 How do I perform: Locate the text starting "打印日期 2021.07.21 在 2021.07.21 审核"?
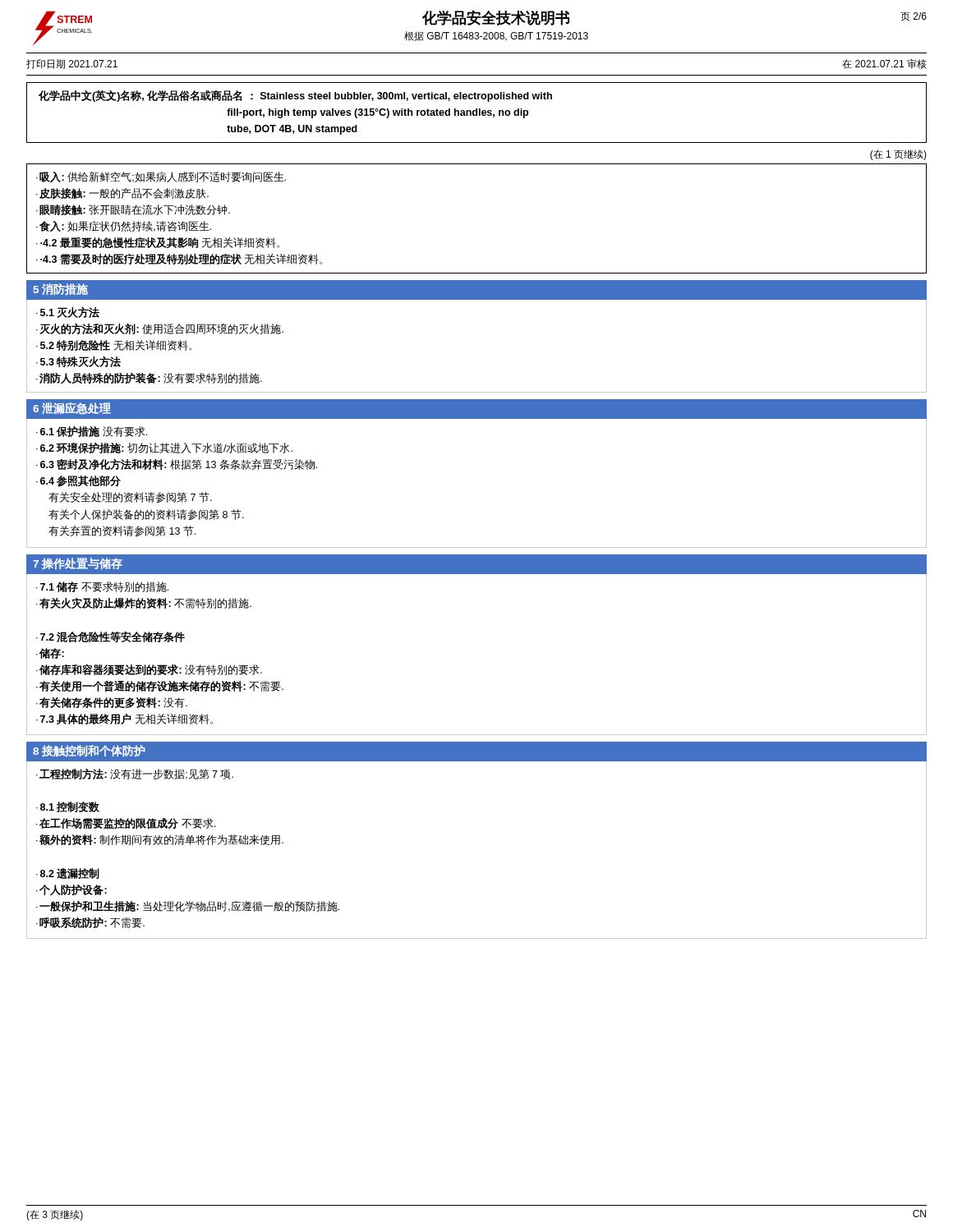coord(476,64)
